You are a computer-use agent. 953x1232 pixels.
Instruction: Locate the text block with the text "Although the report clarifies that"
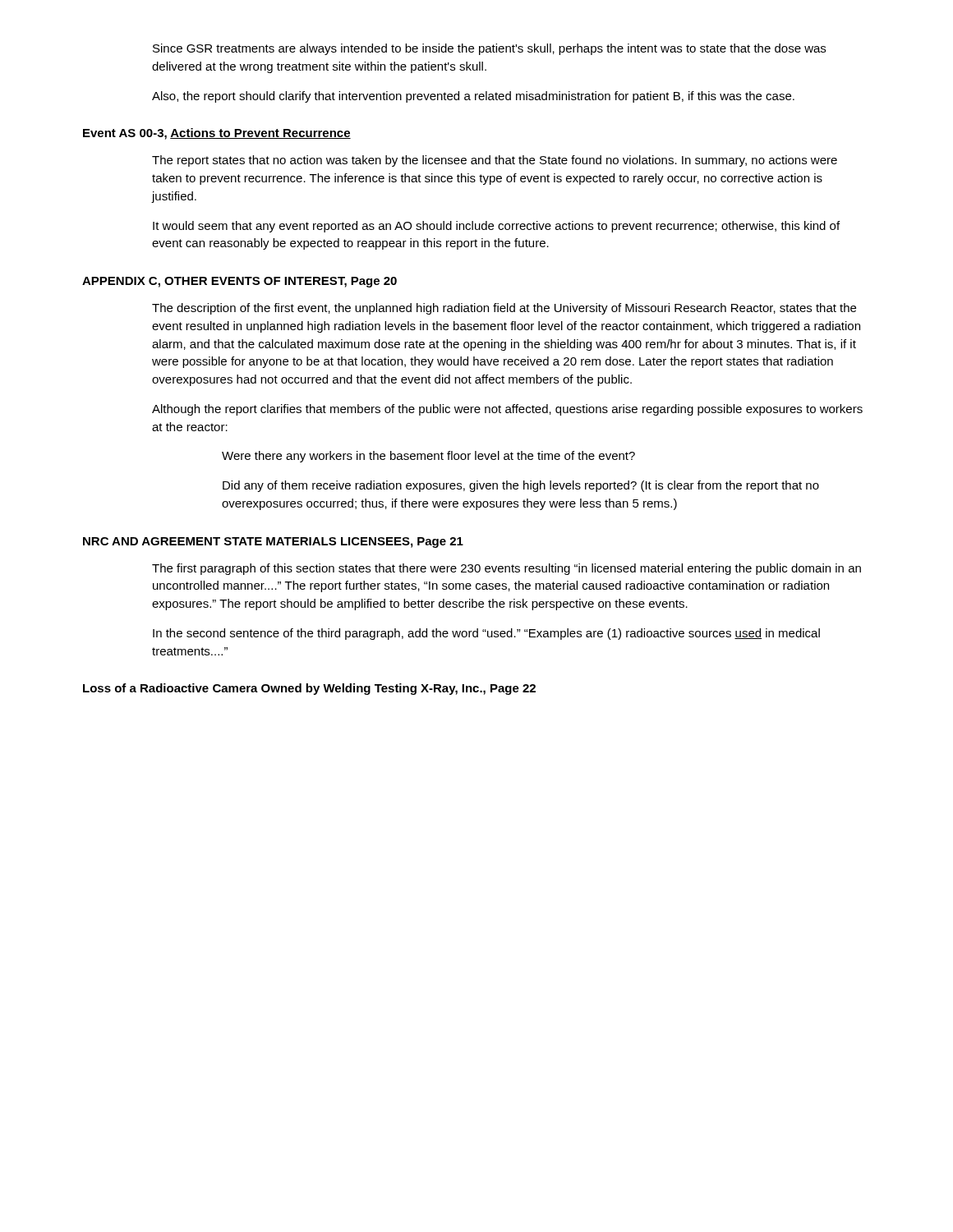[x=511, y=418]
